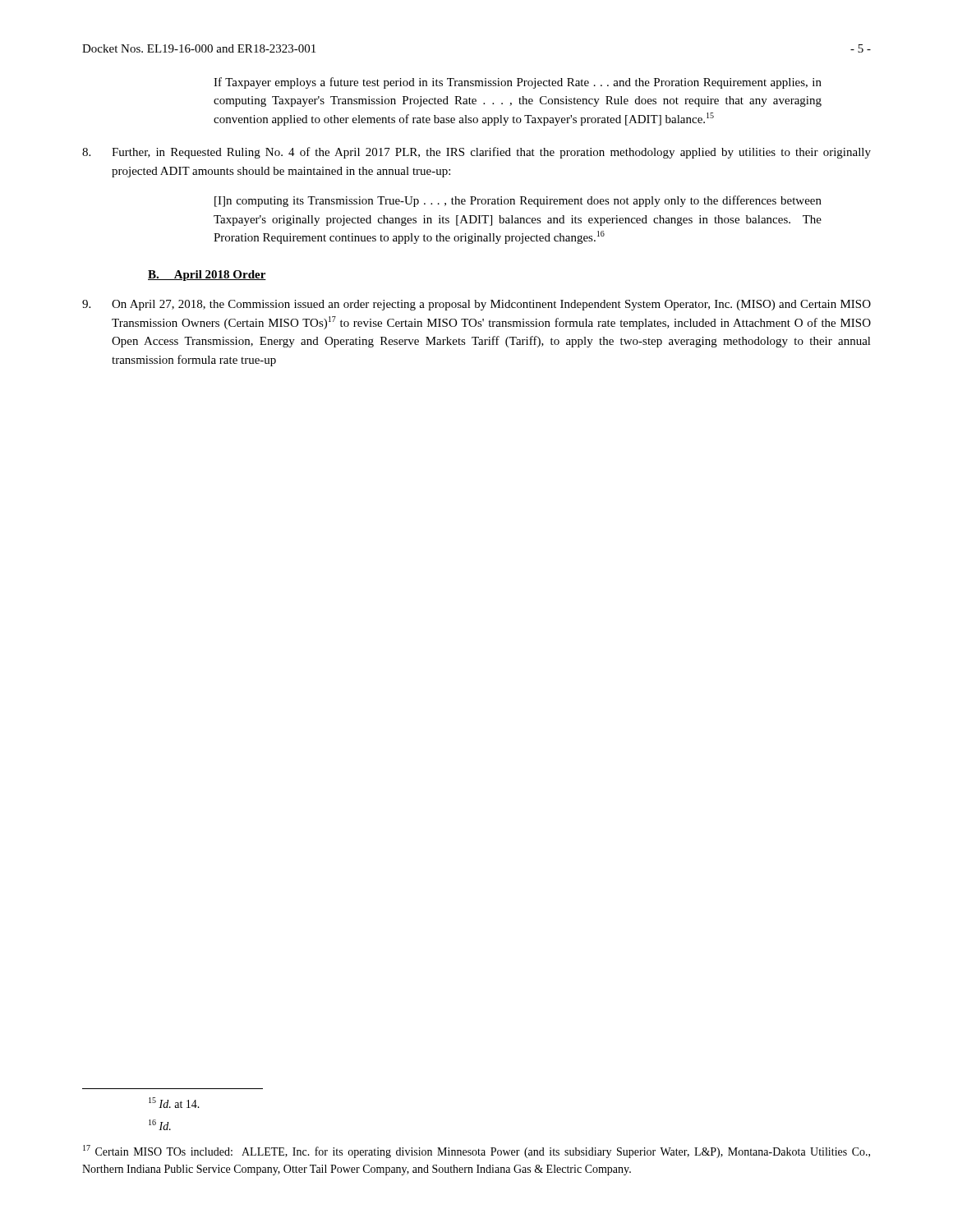
Task: Select the section header that reads "B. April 2018 Order"
Action: [207, 274]
